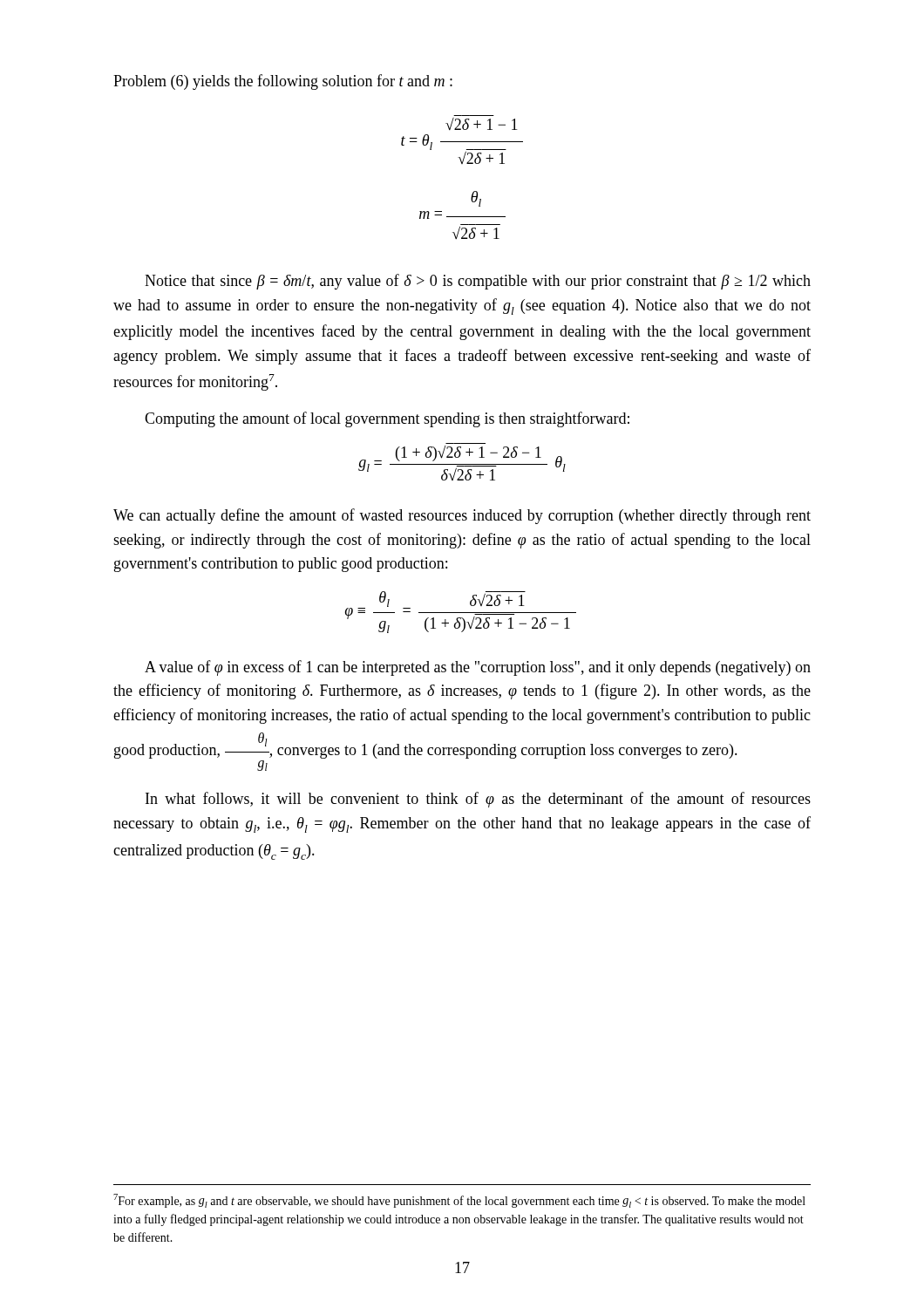Screen dimensions: 1308x924
Task: Locate the region starting "φ ≡ θl gl ="
Action: click(460, 612)
